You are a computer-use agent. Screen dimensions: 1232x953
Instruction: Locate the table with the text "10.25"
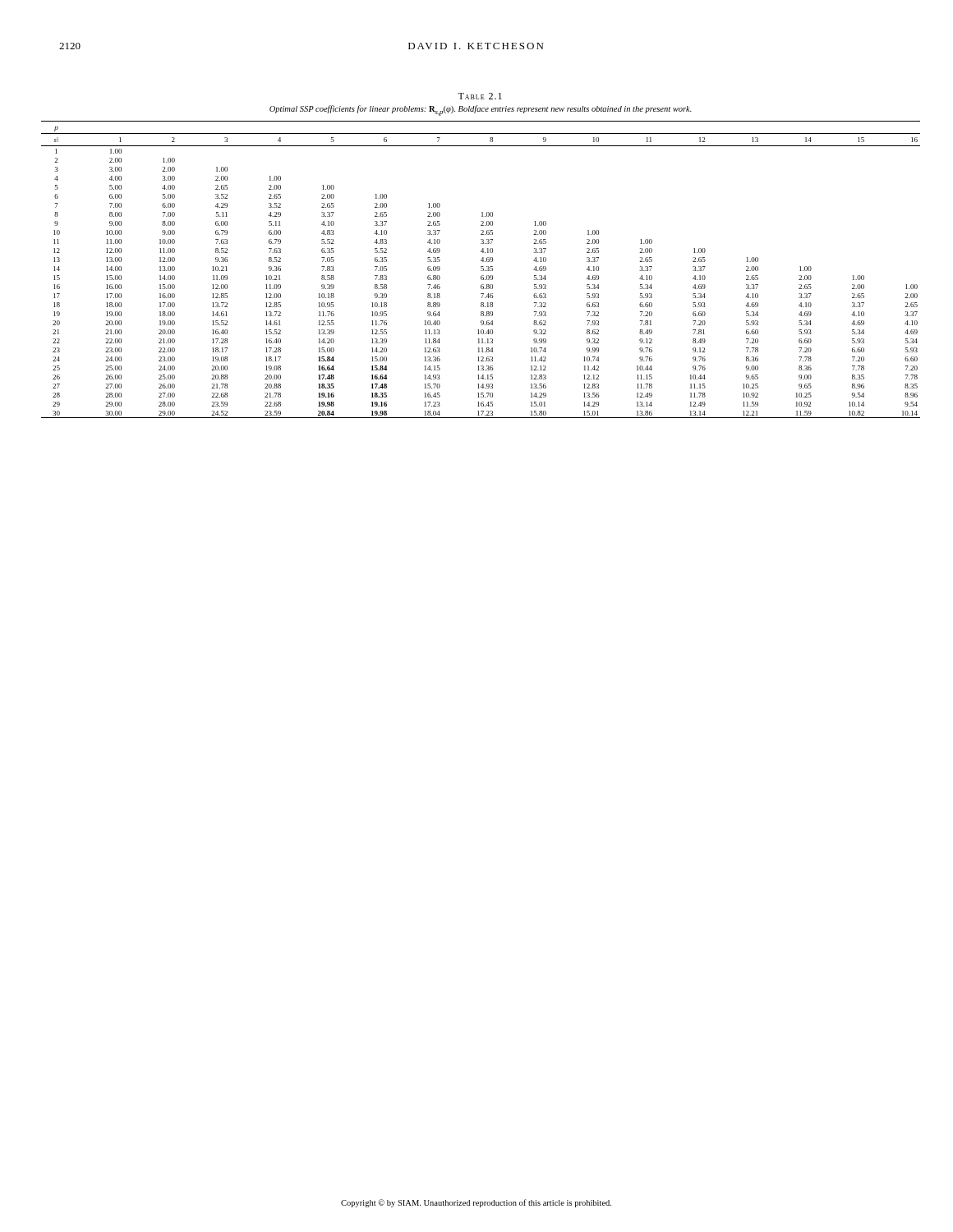point(481,270)
